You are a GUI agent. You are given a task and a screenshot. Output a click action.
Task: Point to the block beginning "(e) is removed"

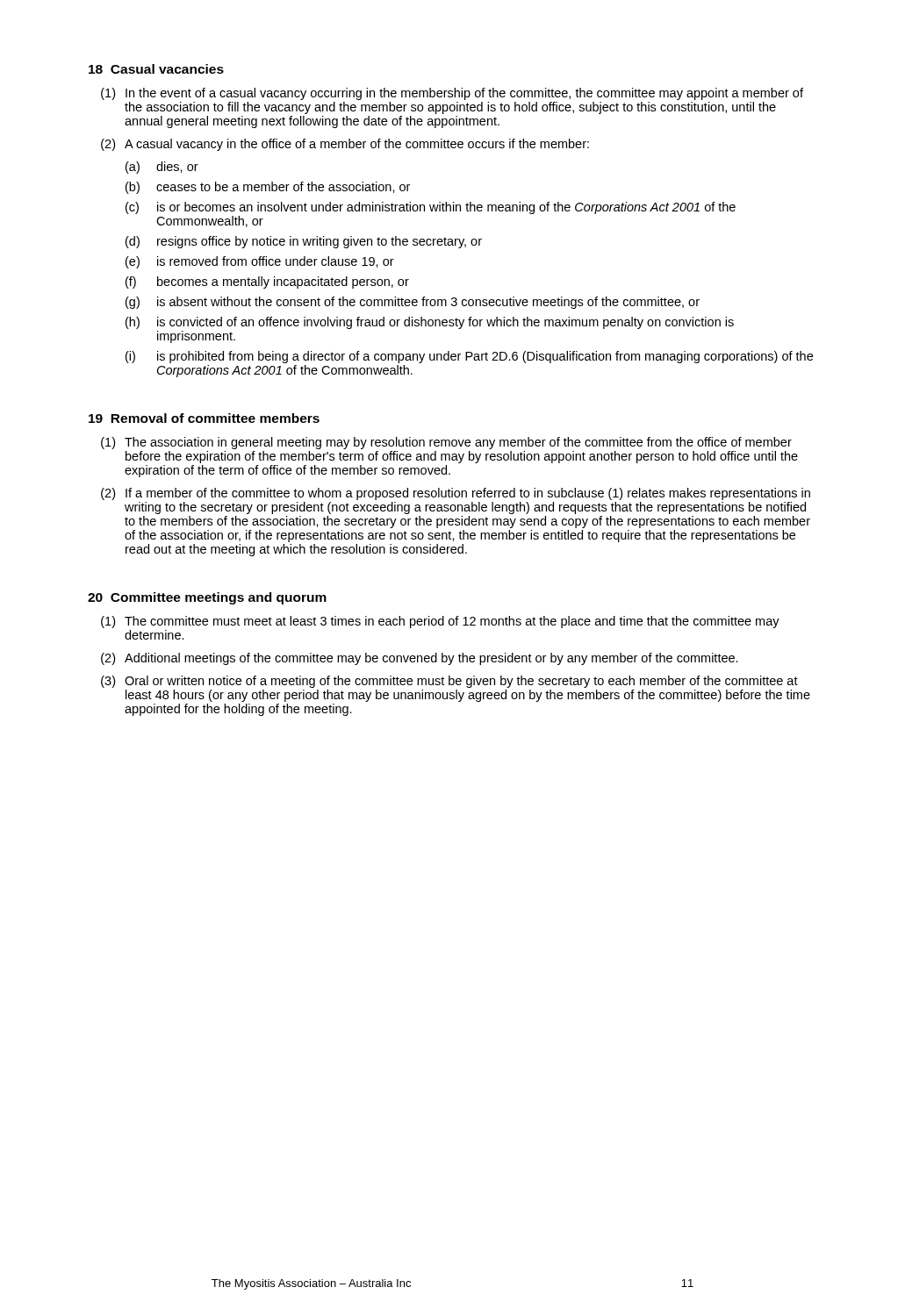point(260,262)
